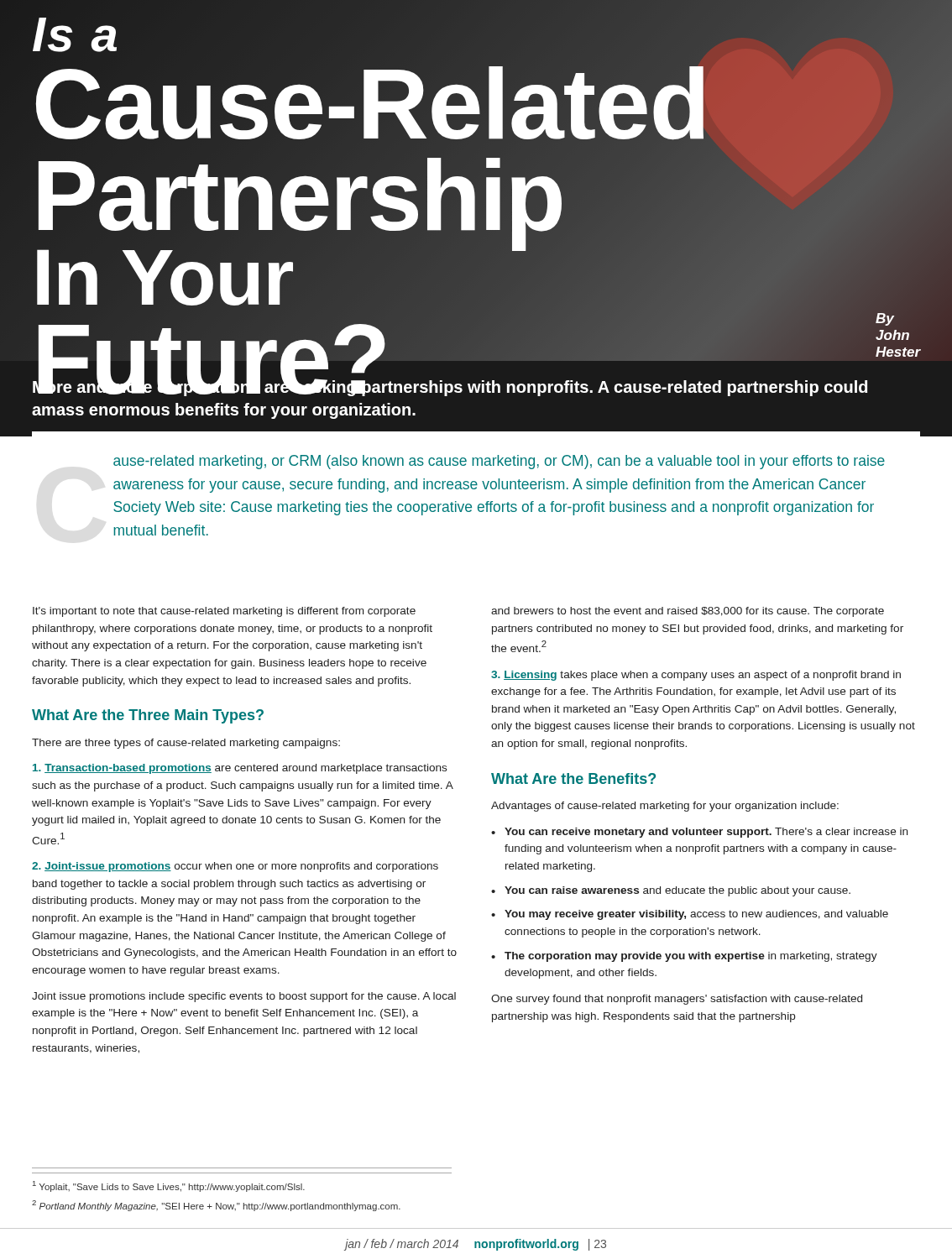The height and width of the screenshot is (1259, 952).
Task: Find the text block that reads "Advantages of cause-related"
Action: pos(706,806)
